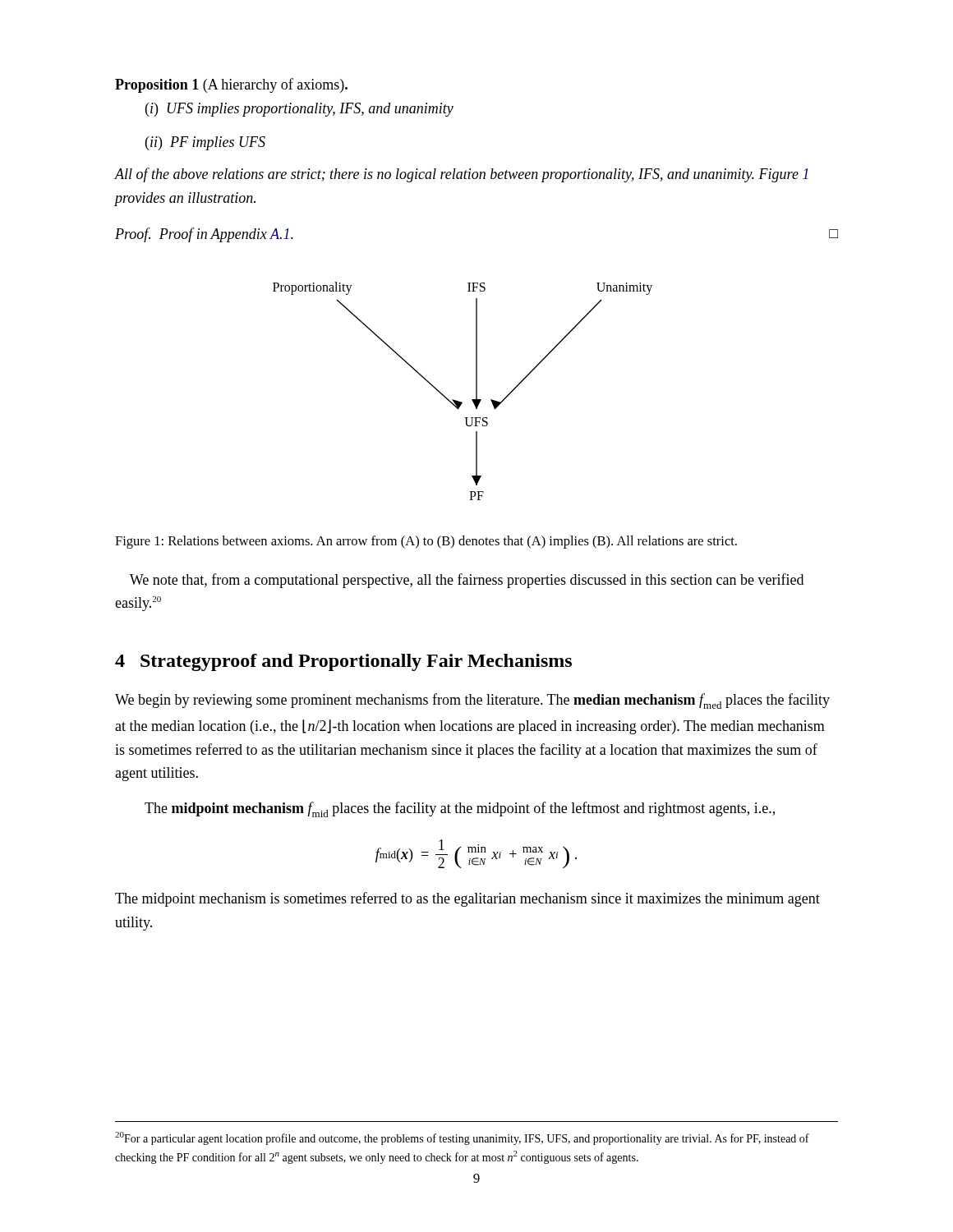Select the text block containing "Proposition 1 (A hierarchy of axioms). (i) UFS"

(231, 85)
